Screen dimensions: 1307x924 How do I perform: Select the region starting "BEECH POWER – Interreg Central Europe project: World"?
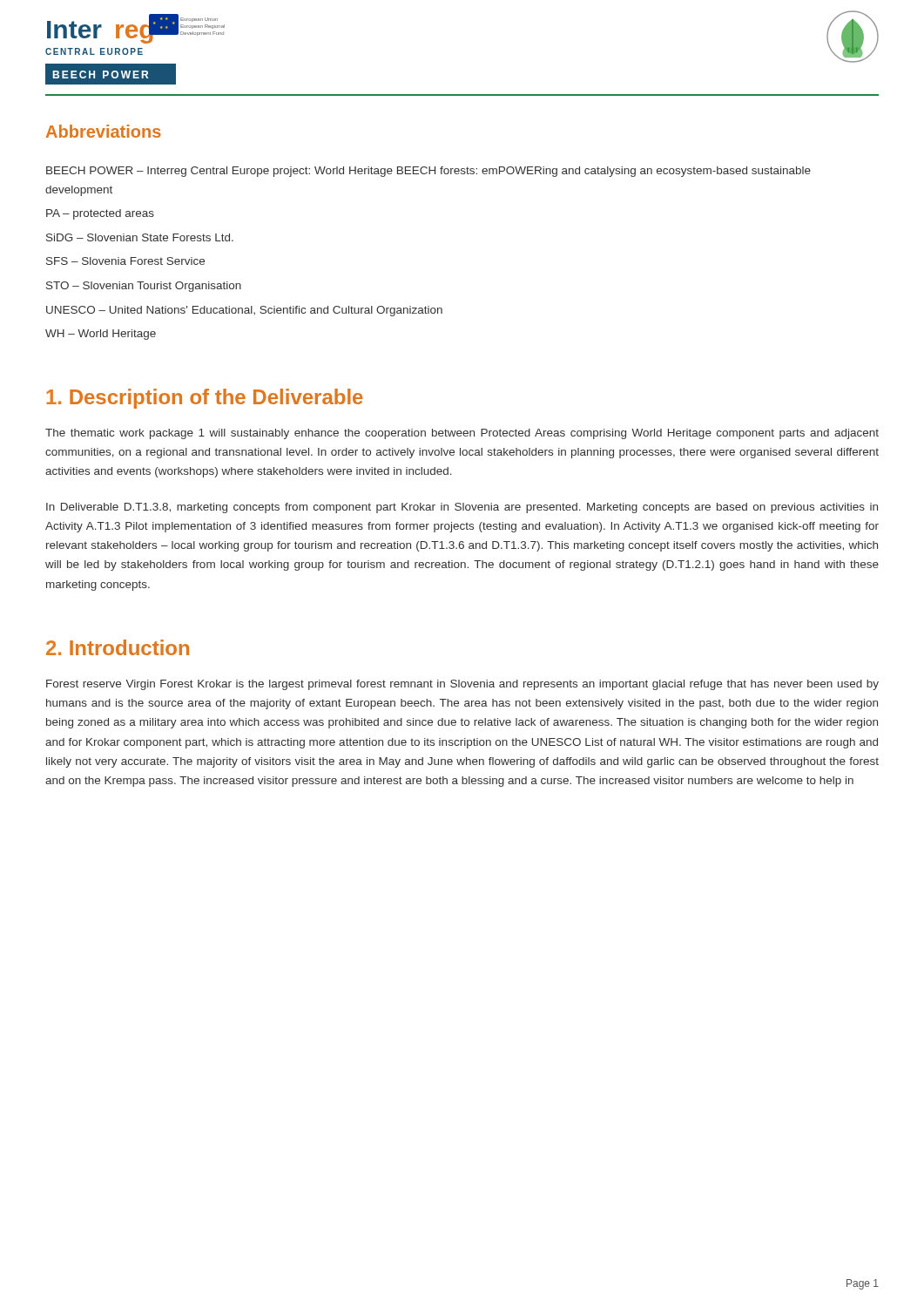click(x=428, y=180)
